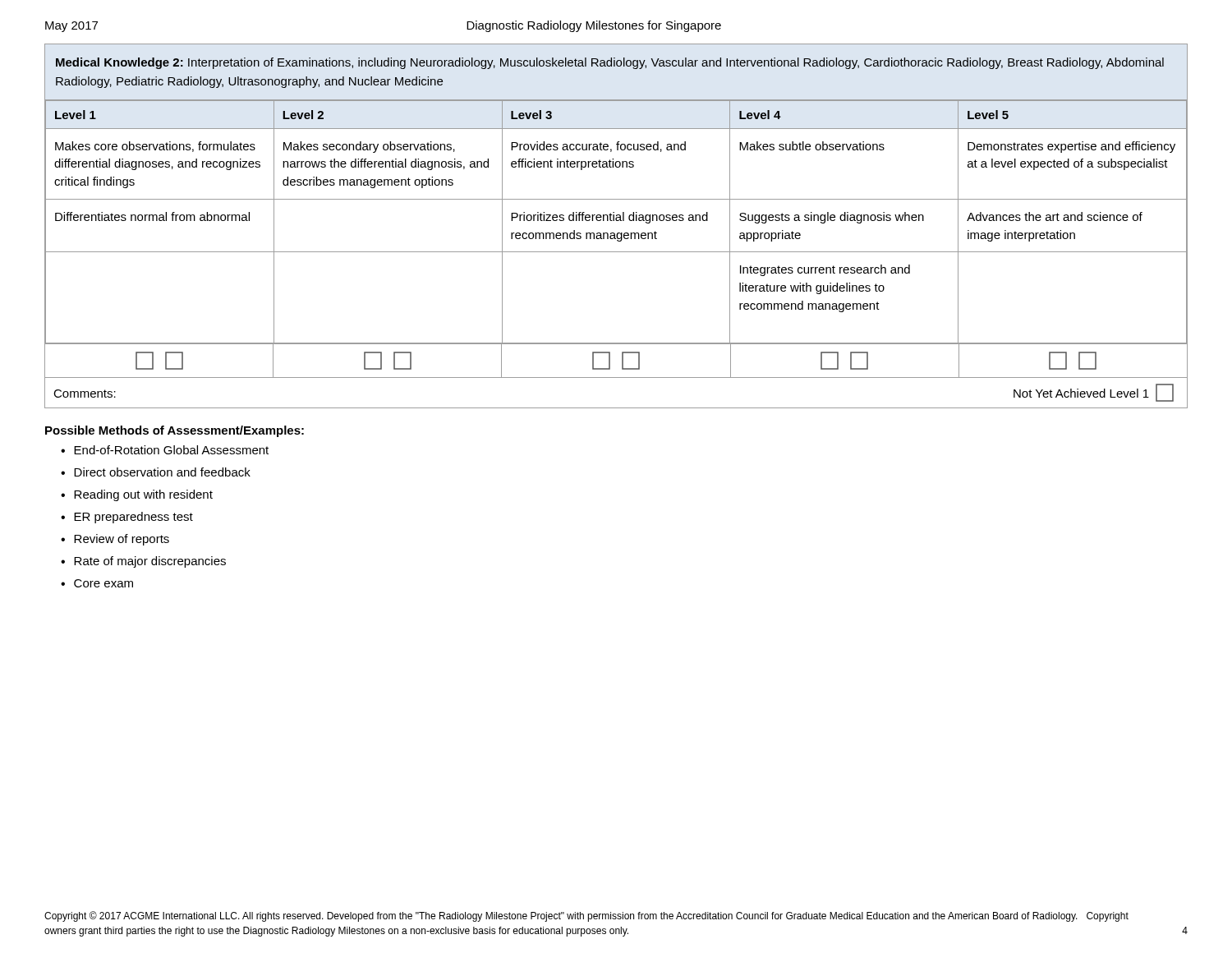Where does it say "•Core exam"?
1232x953 pixels.
97,584
